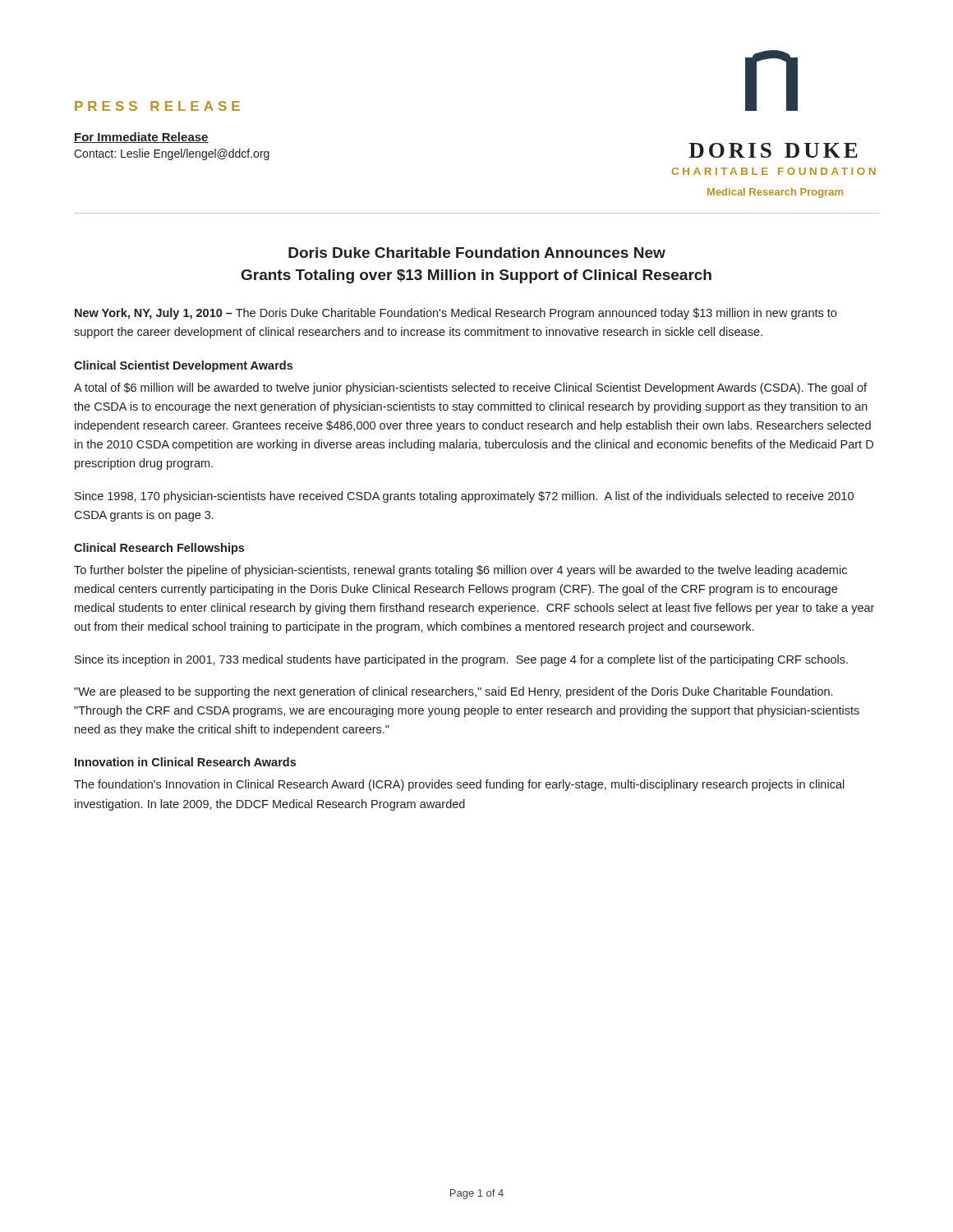
Task: Select the text block that reads "Since 1998, 170 physician-scientists have received CSDA"
Action: tap(464, 505)
